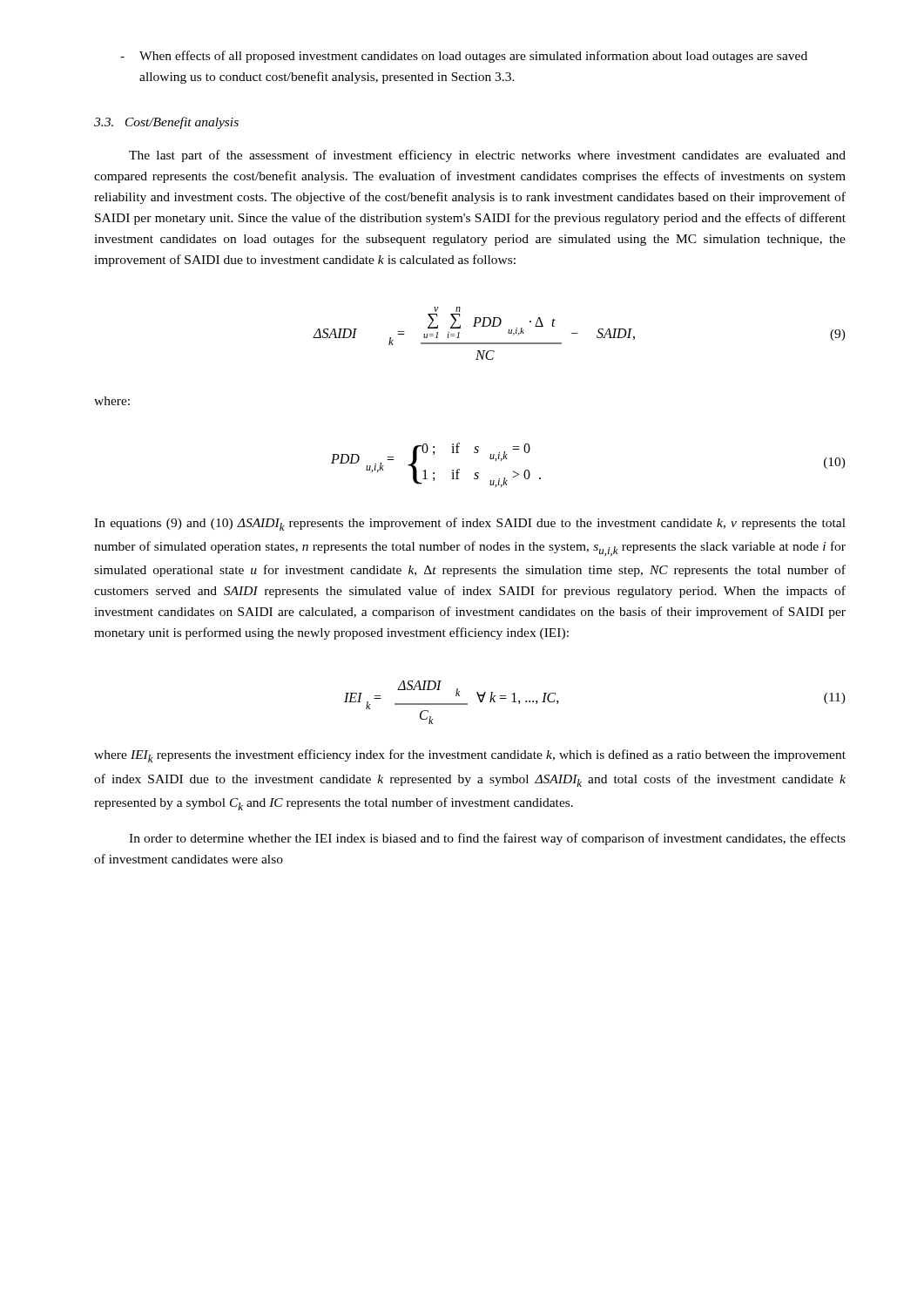Select the list item that says "- When effects of all proposed investment"

point(483,66)
